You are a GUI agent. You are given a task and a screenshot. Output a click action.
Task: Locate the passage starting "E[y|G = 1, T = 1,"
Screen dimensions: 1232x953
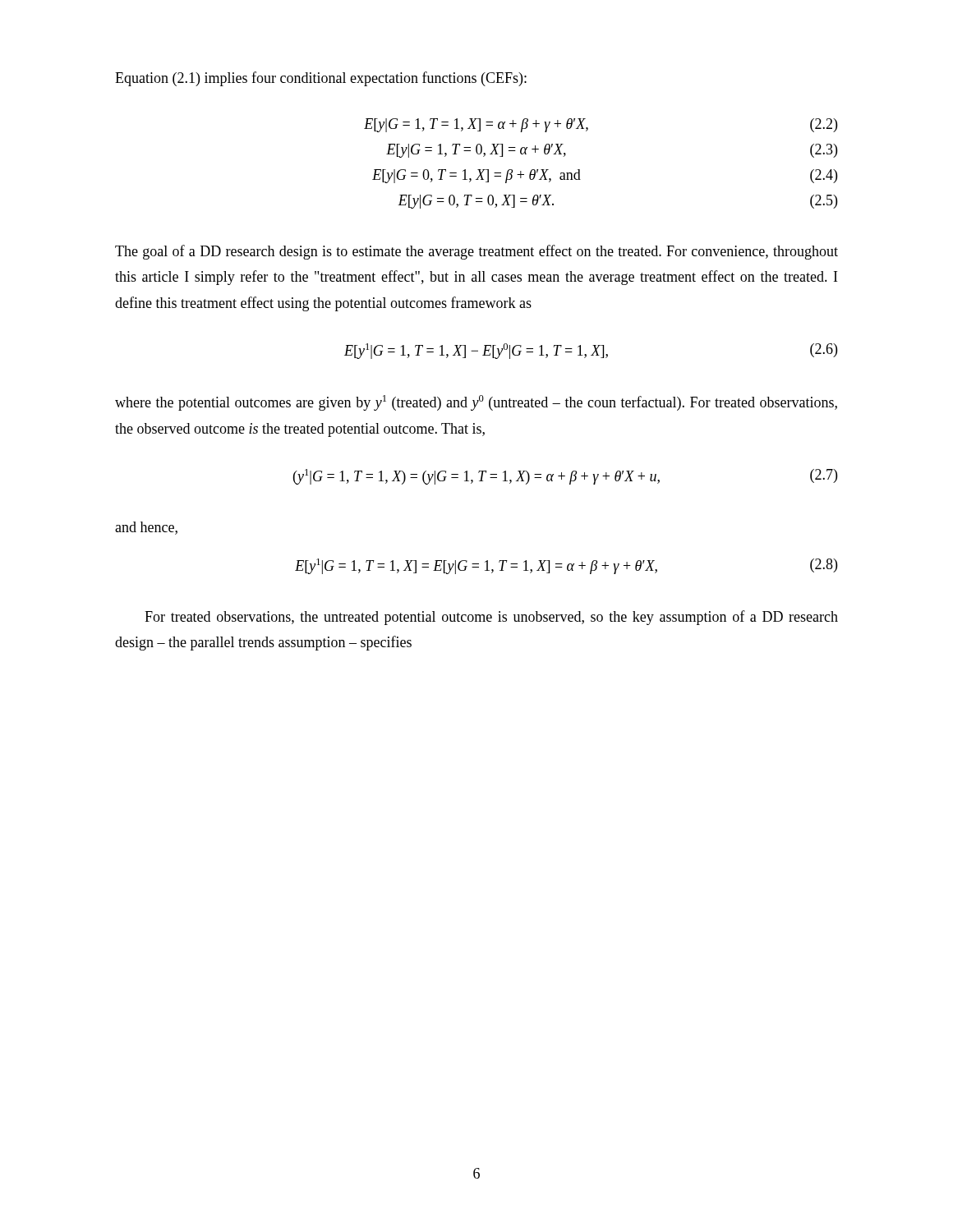pos(474,125)
